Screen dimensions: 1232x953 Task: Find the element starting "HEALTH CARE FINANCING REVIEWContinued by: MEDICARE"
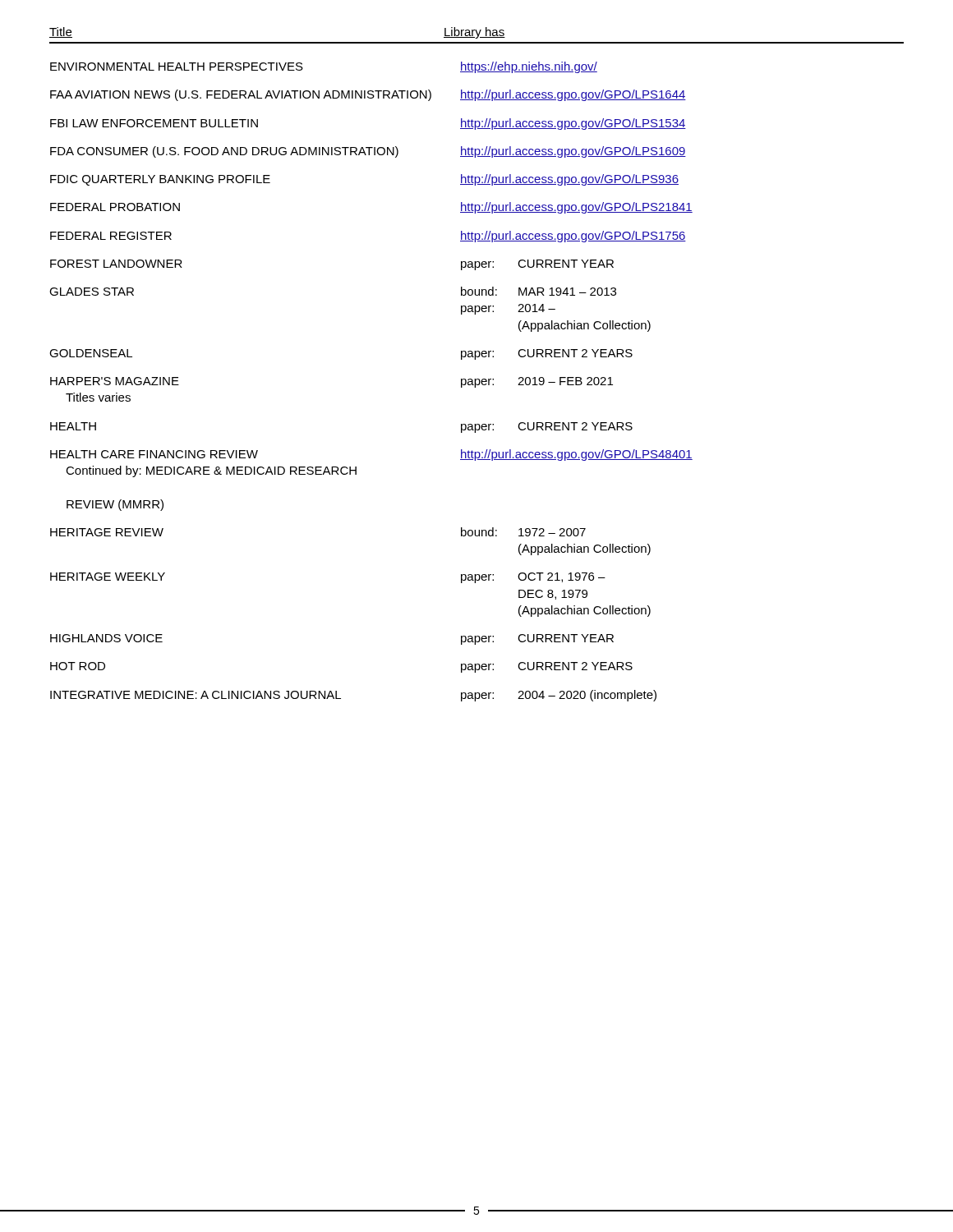(x=153, y=455)
